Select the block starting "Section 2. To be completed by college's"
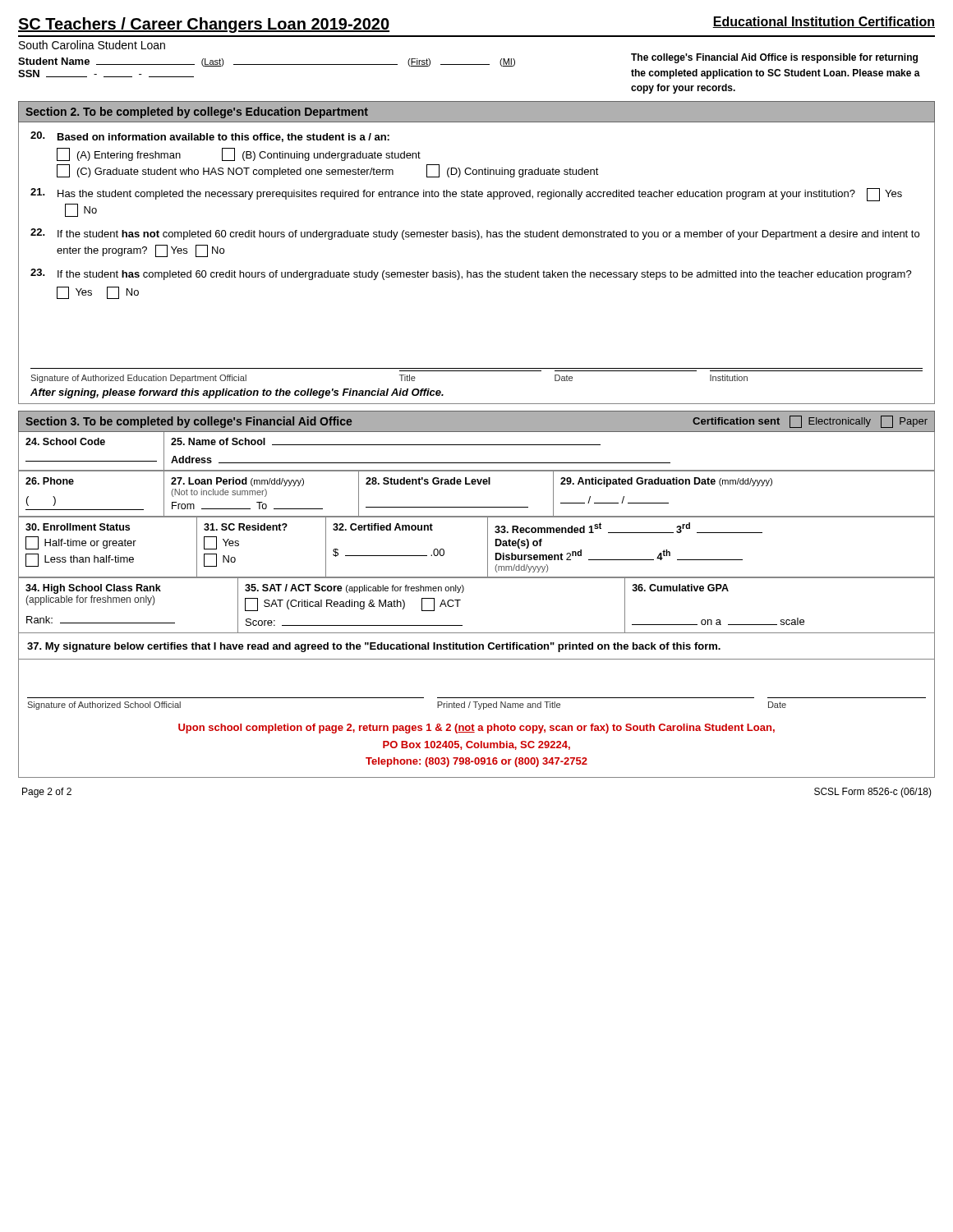Viewport: 953px width, 1232px height. click(x=197, y=112)
